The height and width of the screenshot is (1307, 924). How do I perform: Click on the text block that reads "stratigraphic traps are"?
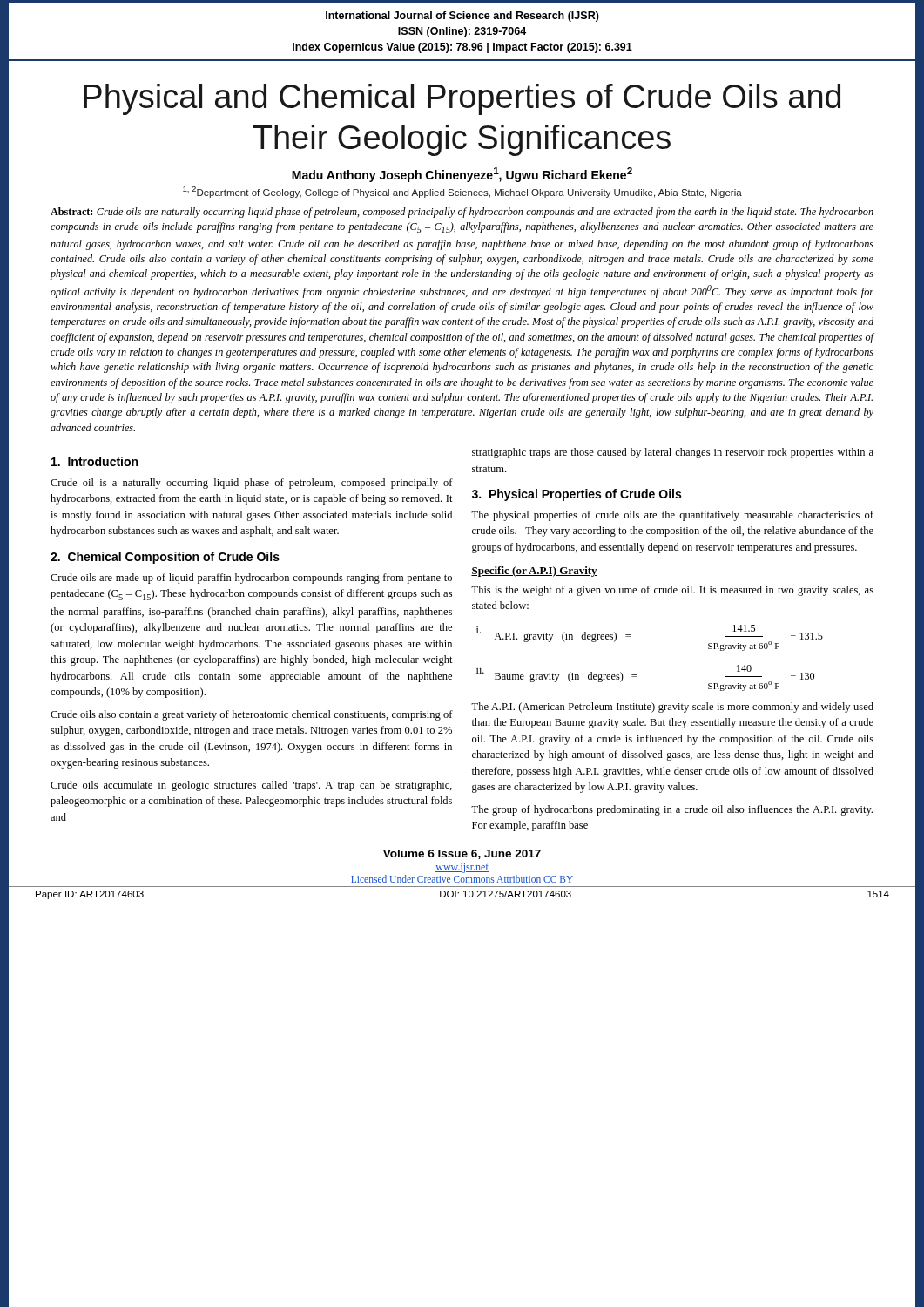673,461
